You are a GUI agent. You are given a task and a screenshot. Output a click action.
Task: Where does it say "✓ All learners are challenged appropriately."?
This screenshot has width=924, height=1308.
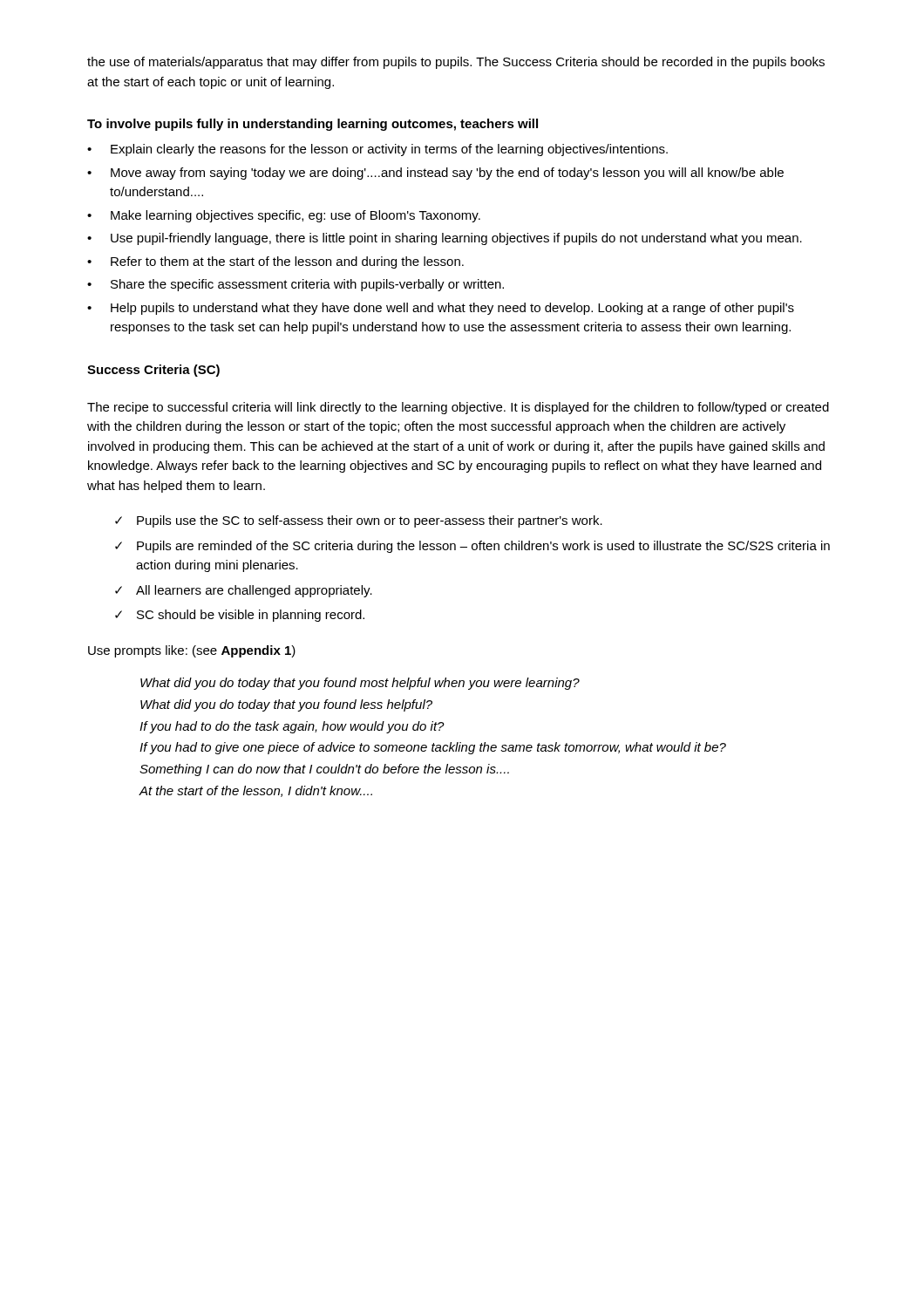coord(243,590)
